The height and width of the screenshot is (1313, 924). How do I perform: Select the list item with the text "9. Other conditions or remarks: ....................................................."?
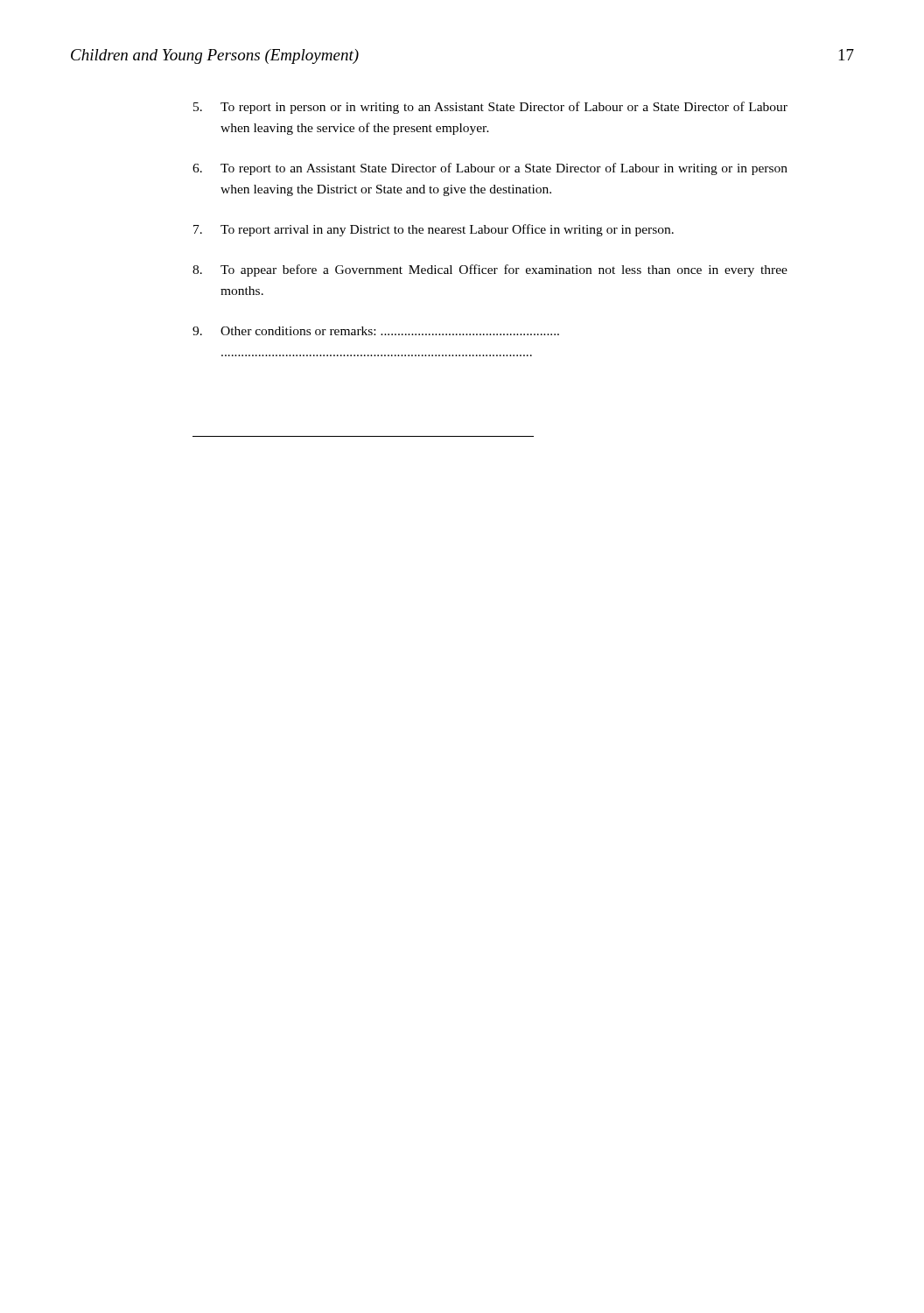(490, 342)
